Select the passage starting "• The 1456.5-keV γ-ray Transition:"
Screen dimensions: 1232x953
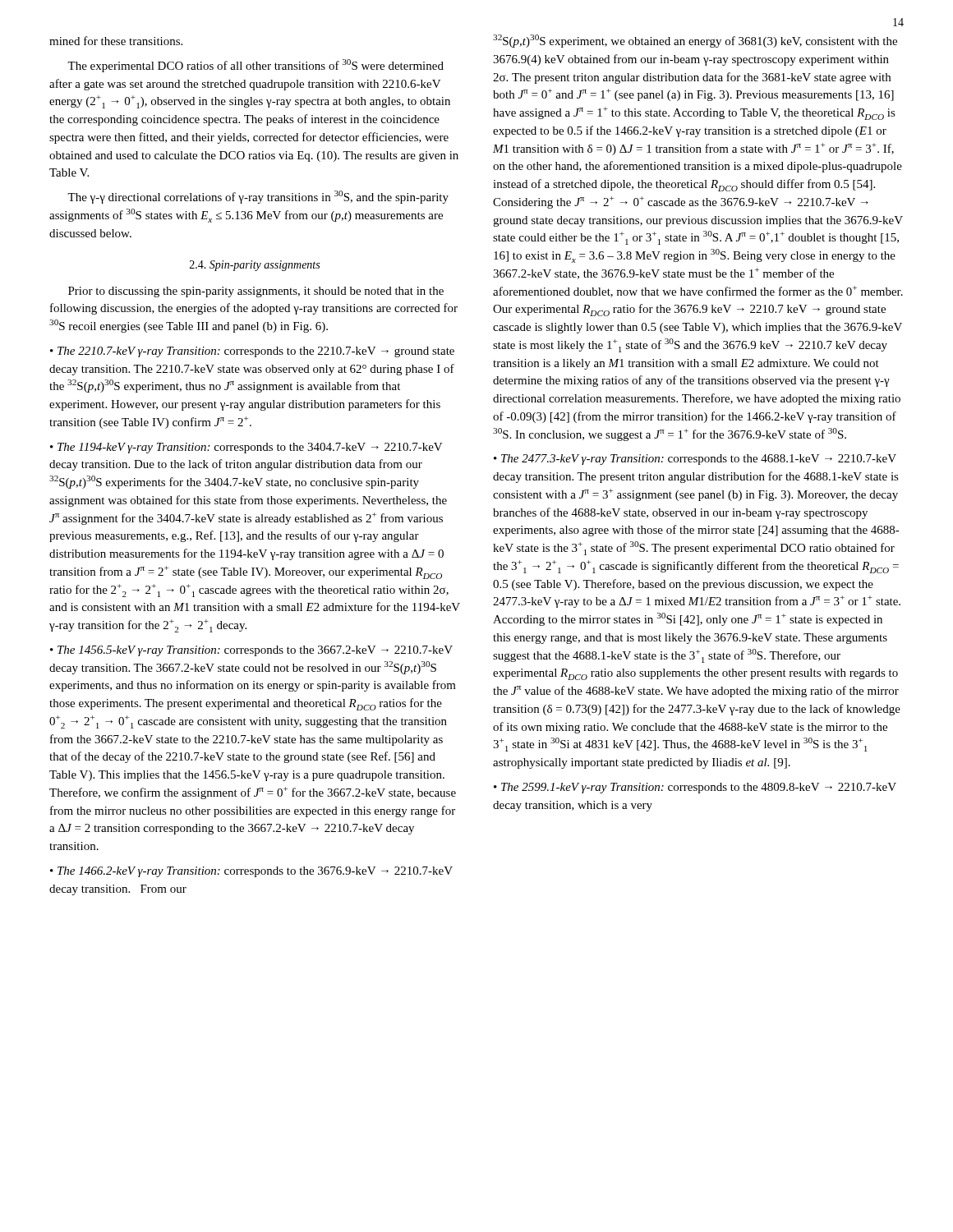pos(255,748)
